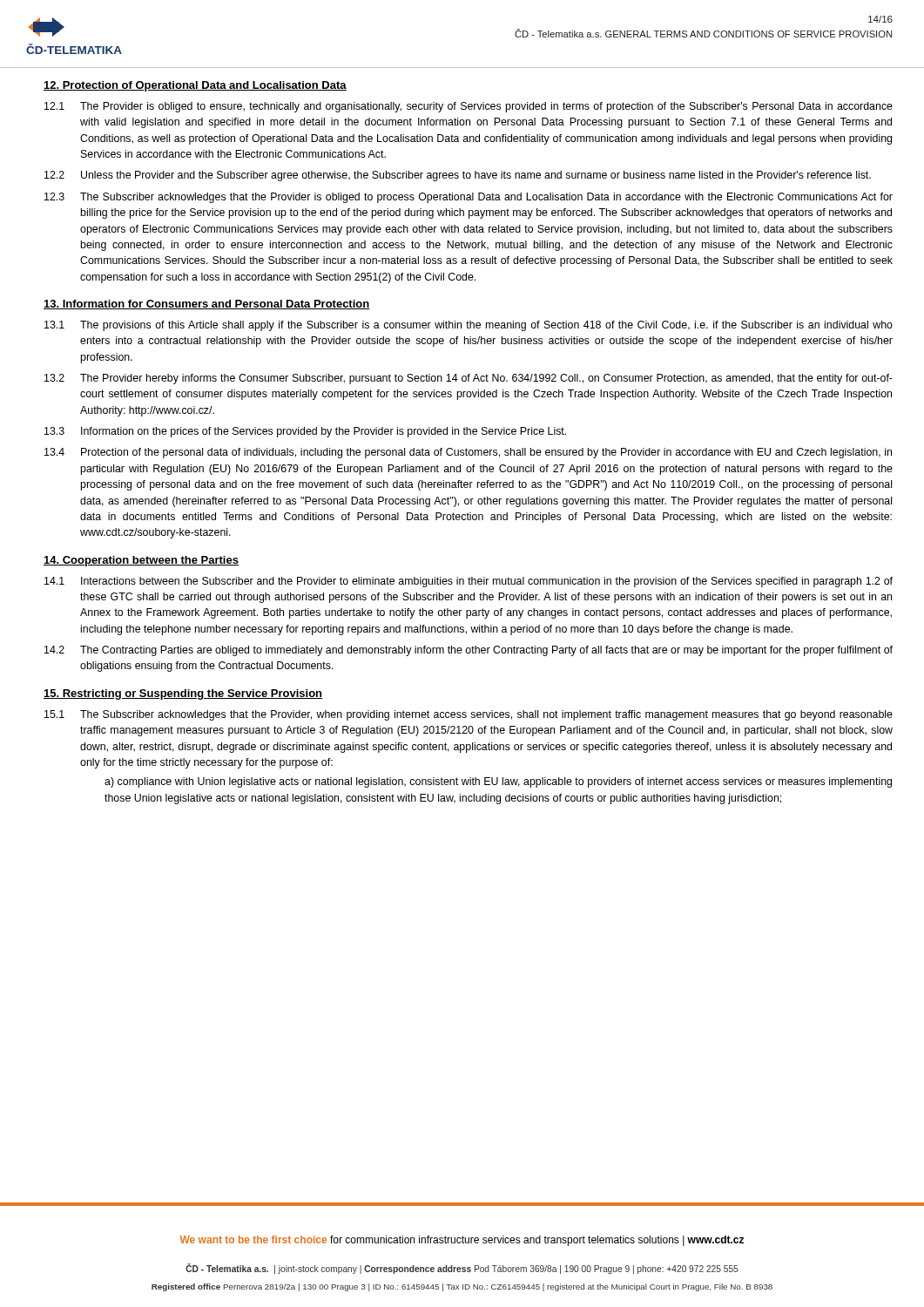The height and width of the screenshot is (1307, 924).
Task: Click on the block starting "13.4 Protection of the personal"
Action: 468,493
